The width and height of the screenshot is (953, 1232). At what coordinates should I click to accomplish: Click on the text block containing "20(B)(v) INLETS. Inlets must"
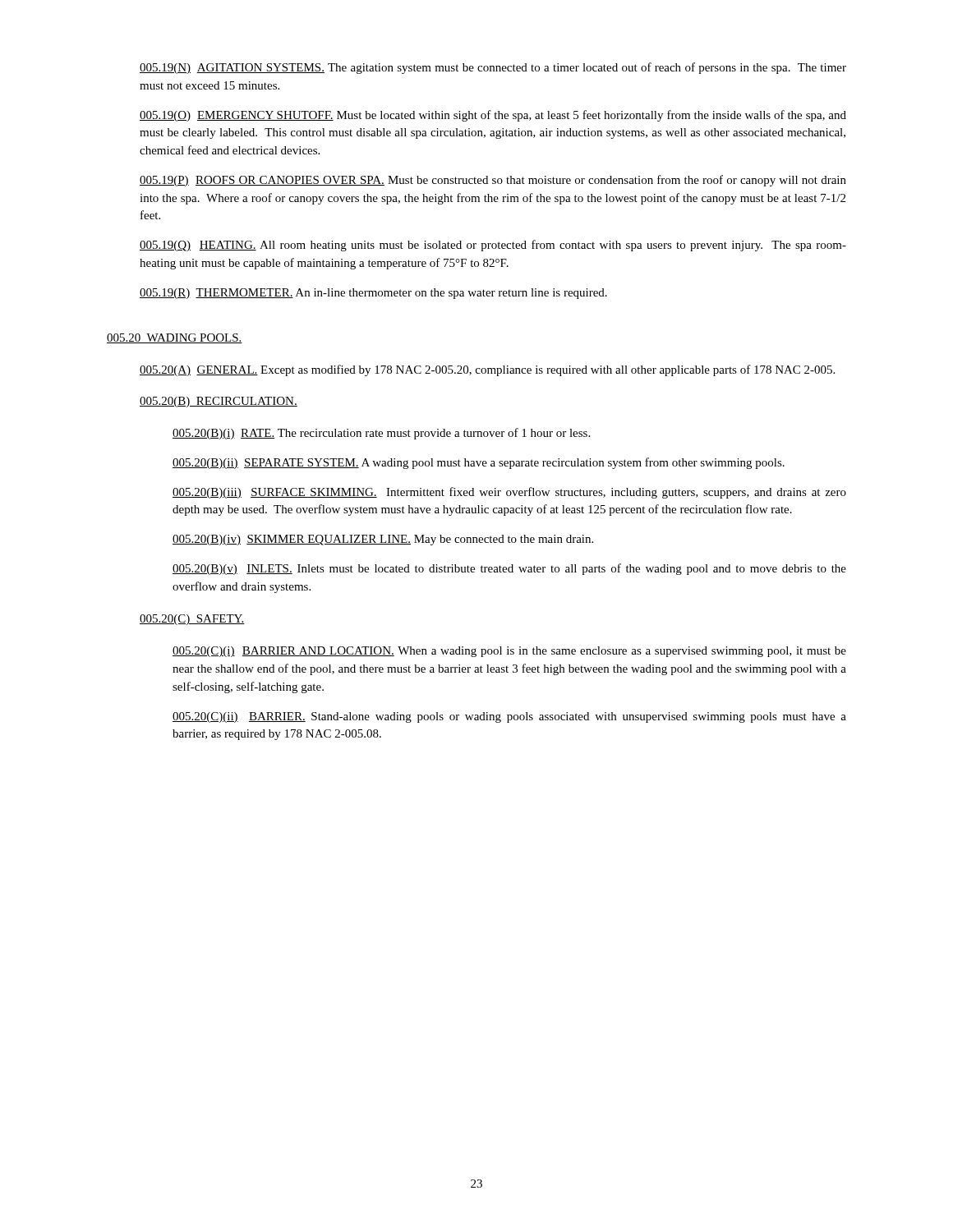[x=509, y=577]
